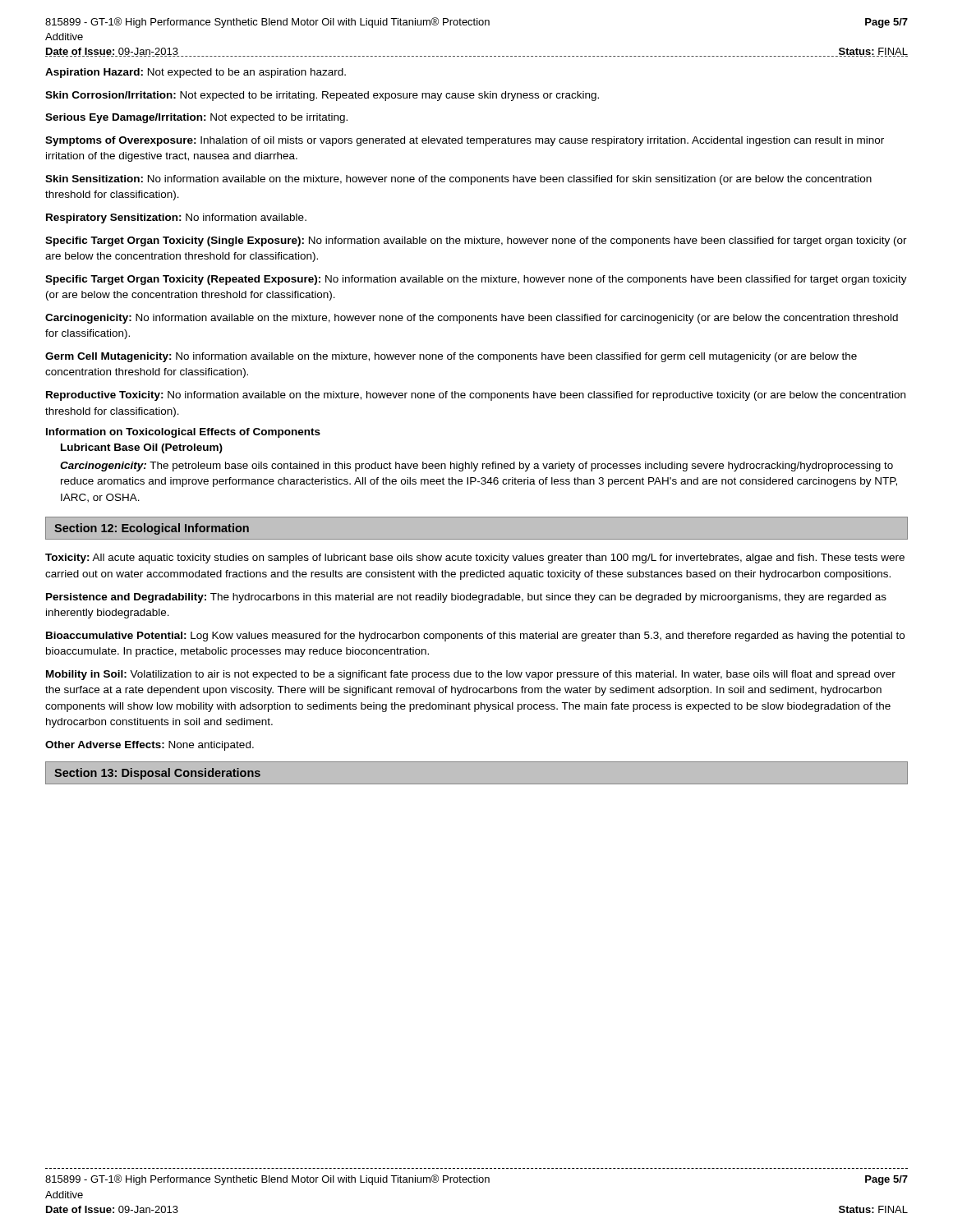The width and height of the screenshot is (953, 1232).
Task: Point to the block beginning "Persistence and Degradability: The hydrocarbons"
Action: pos(466,604)
